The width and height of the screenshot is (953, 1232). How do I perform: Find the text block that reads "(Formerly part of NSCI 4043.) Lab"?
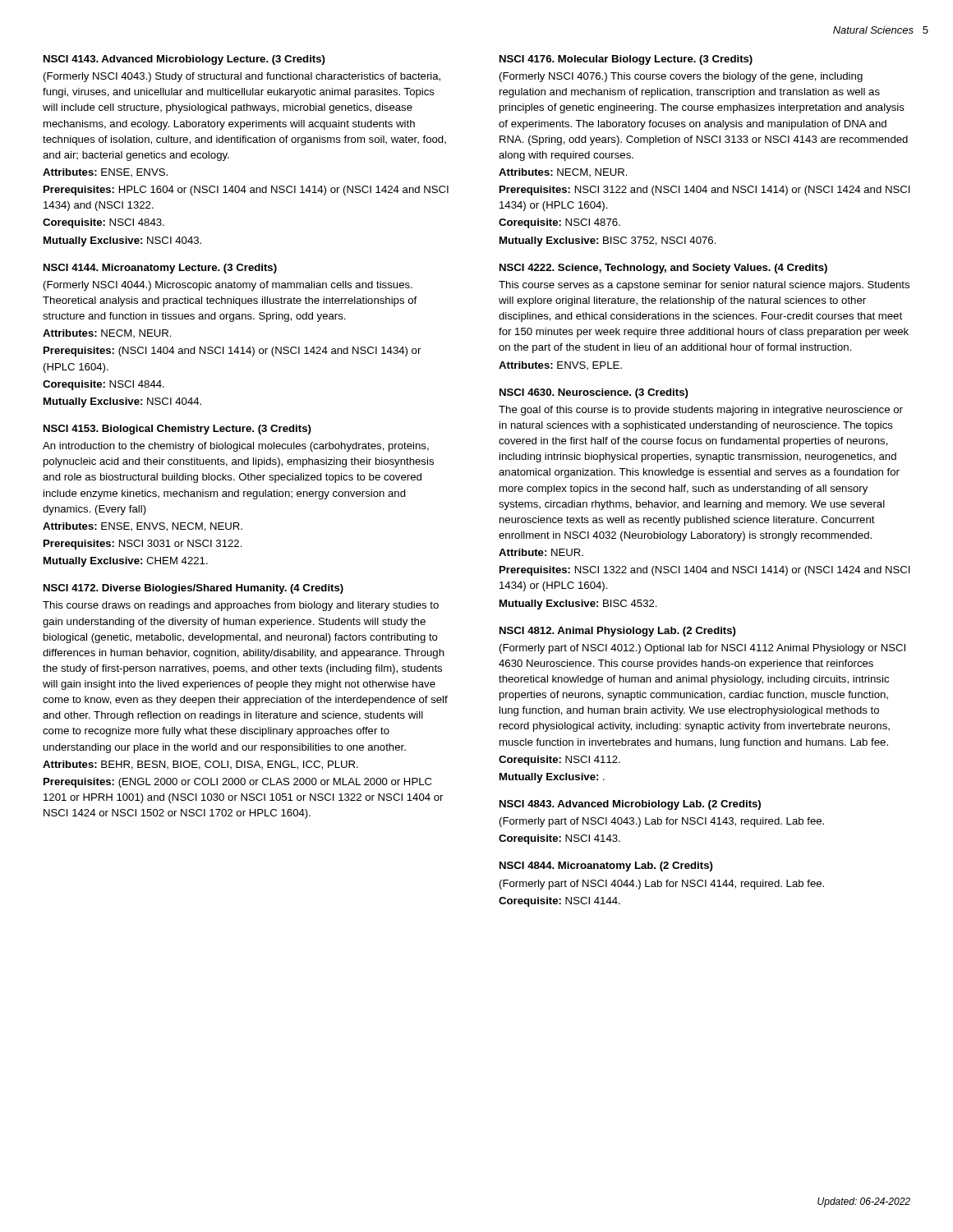pyautogui.click(x=705, y=830)
